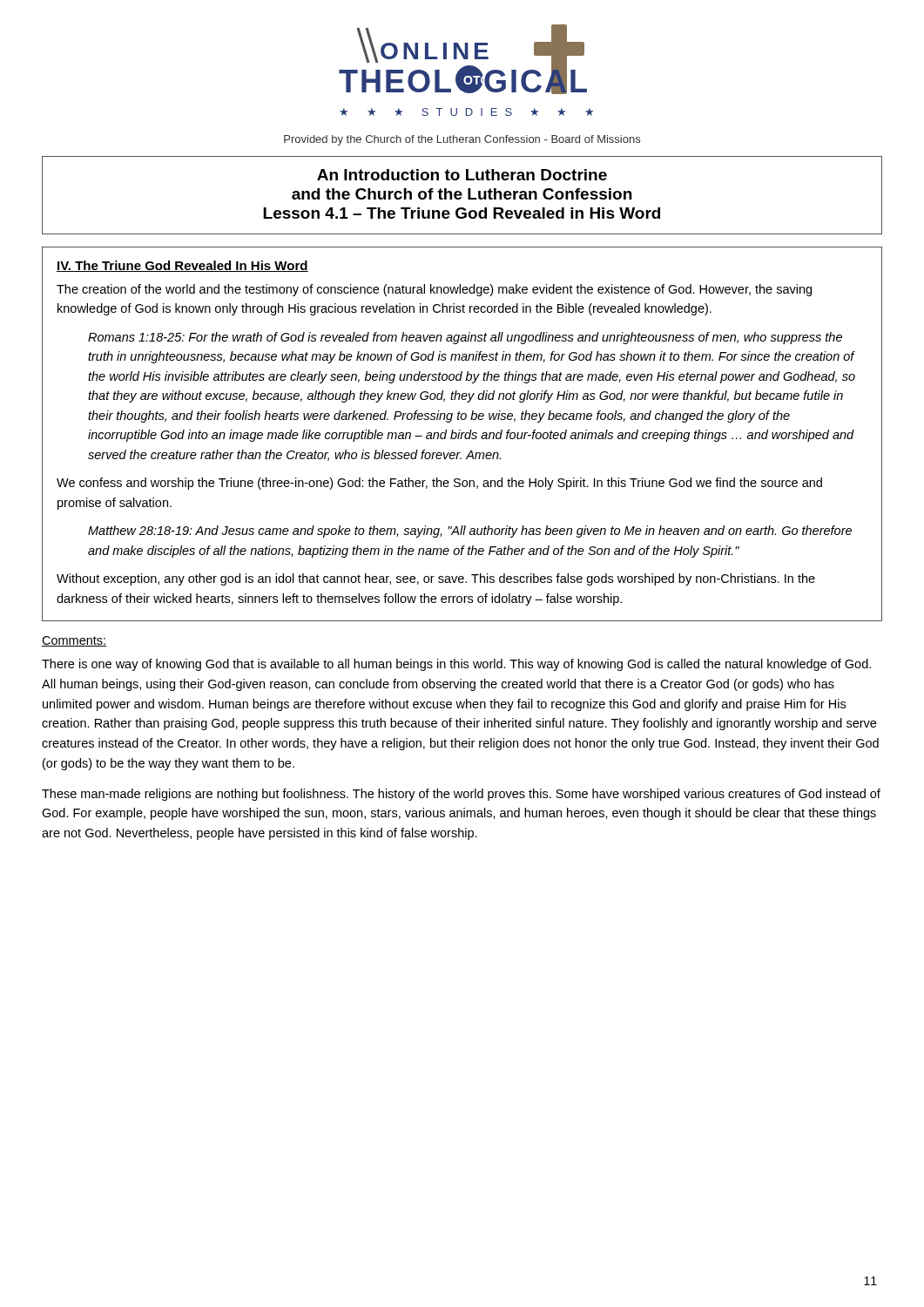
Task: Find the block on this page that starts "These man-made religions are nothing but"
Action: pos(461,813)
